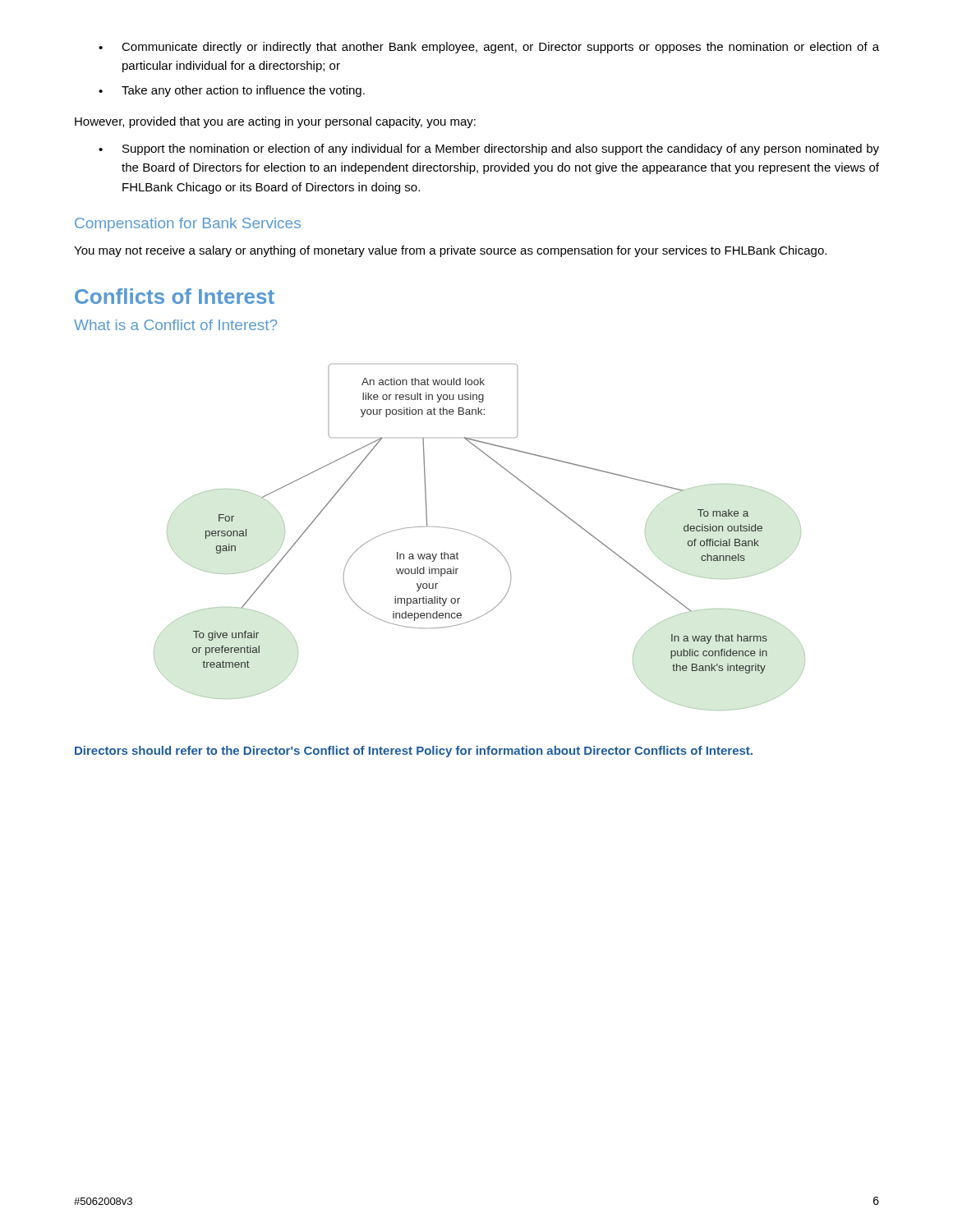Find the text block containing "You may not receive a salary or"
953x1232 pixels.
pyautogui.click(x=451, y=250)
